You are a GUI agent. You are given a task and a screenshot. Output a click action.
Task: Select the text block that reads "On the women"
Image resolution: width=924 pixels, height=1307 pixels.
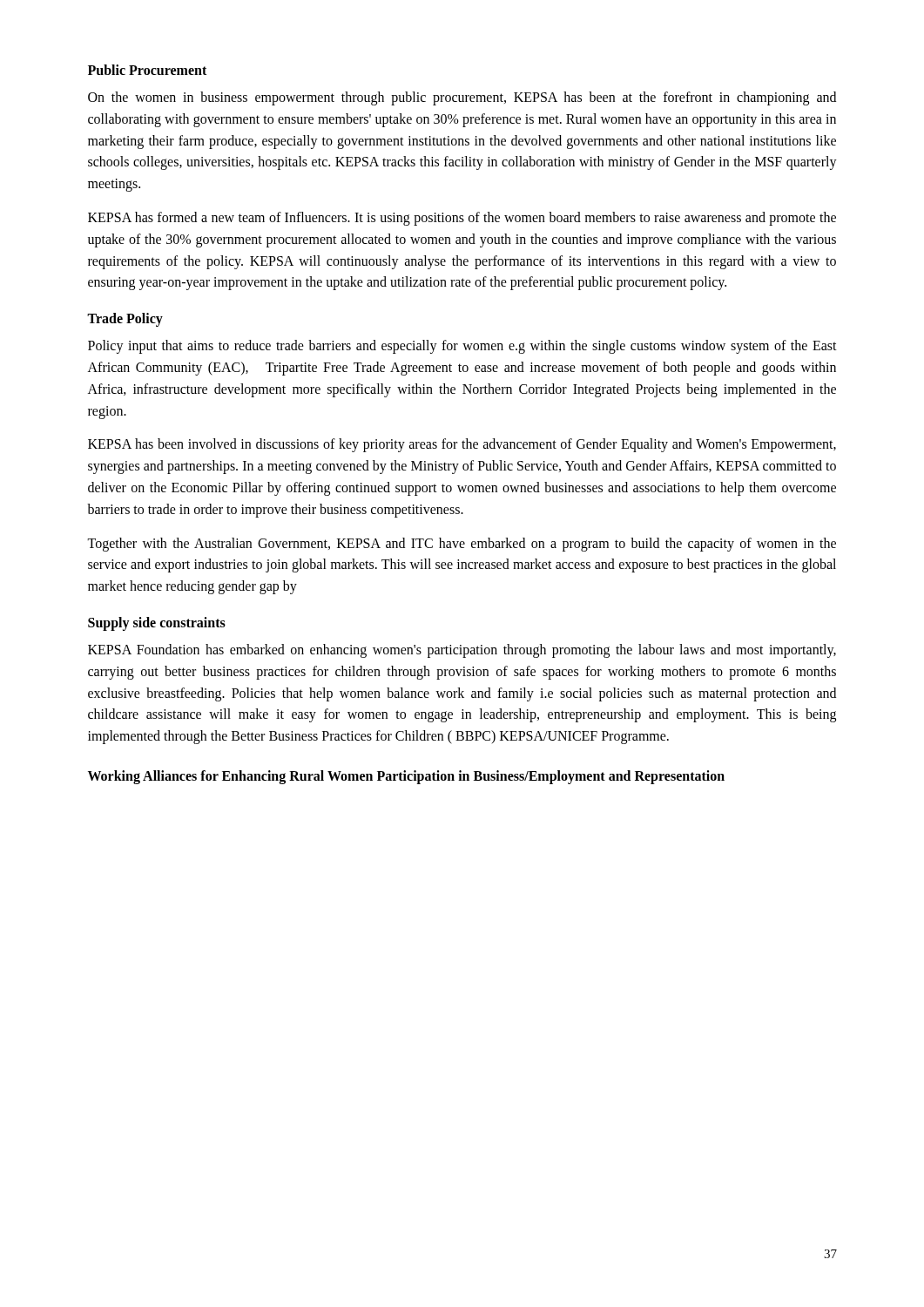point(462,140)
